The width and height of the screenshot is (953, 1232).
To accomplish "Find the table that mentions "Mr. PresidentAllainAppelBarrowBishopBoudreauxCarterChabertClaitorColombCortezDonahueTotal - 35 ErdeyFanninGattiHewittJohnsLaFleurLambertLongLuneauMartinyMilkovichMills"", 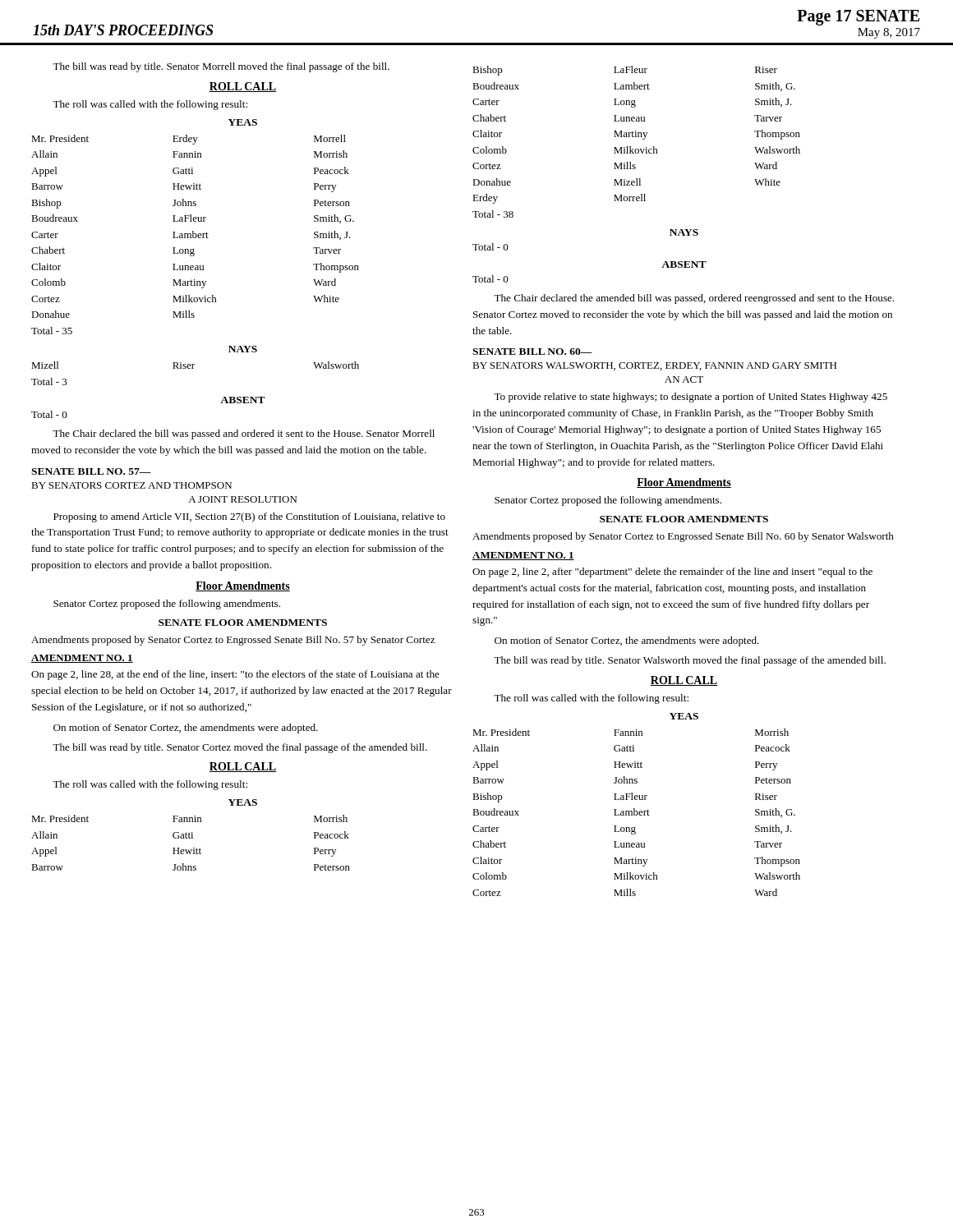I will [243, 234].
